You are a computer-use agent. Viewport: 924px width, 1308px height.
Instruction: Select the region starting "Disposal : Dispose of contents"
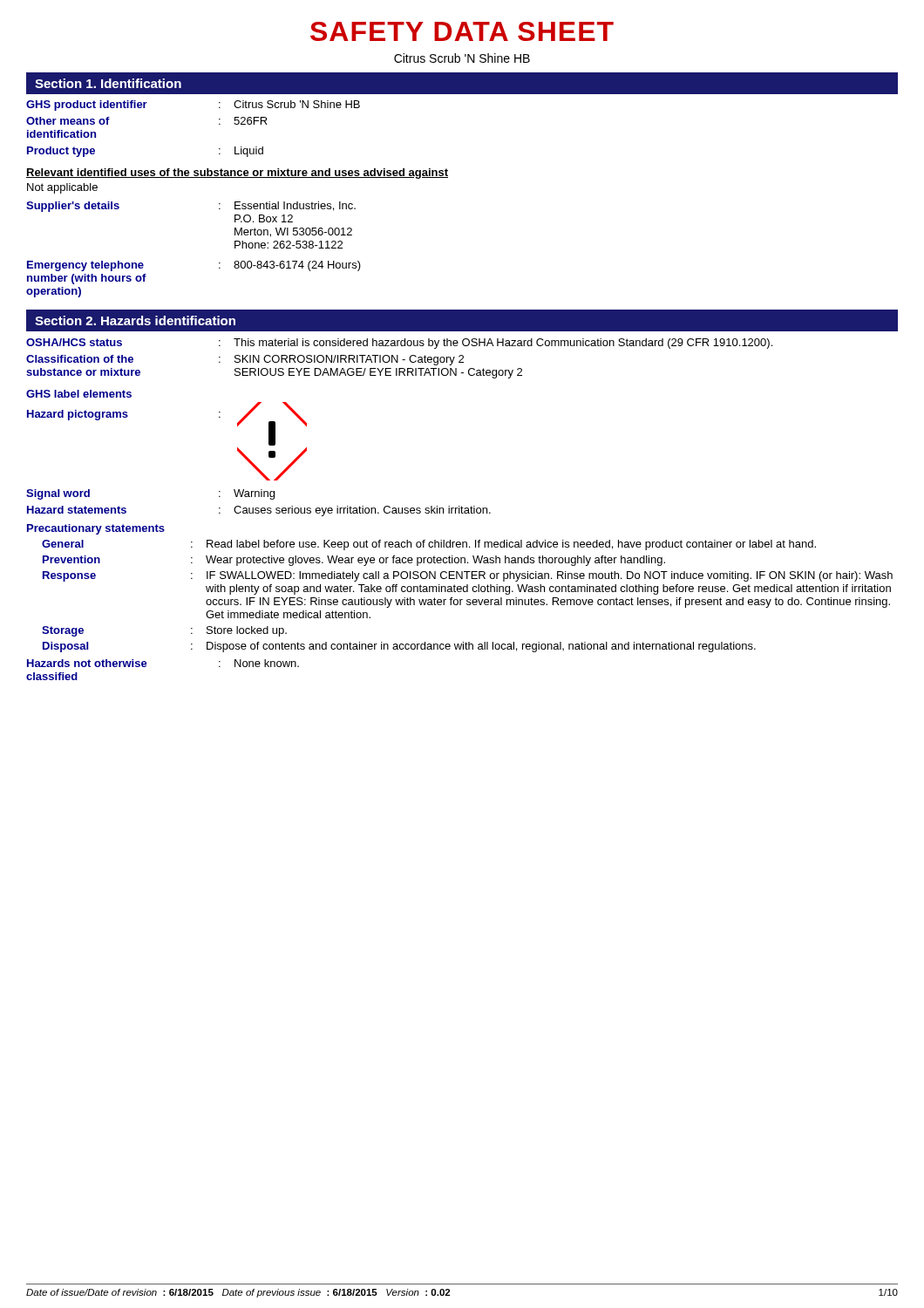point(462,646)
